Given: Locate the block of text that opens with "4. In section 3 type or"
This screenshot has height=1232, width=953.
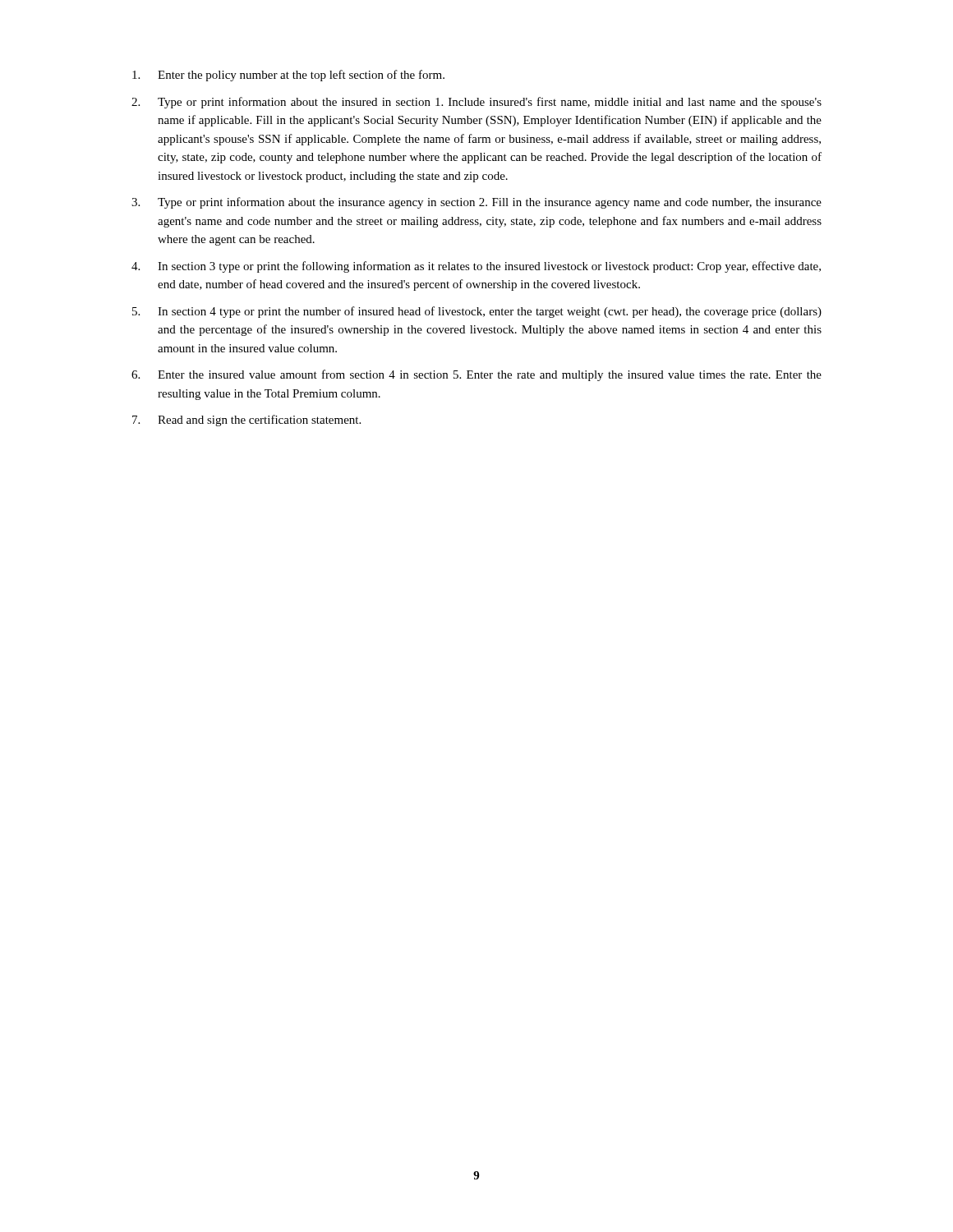Looking at the screenshot, I should point(476,275).
